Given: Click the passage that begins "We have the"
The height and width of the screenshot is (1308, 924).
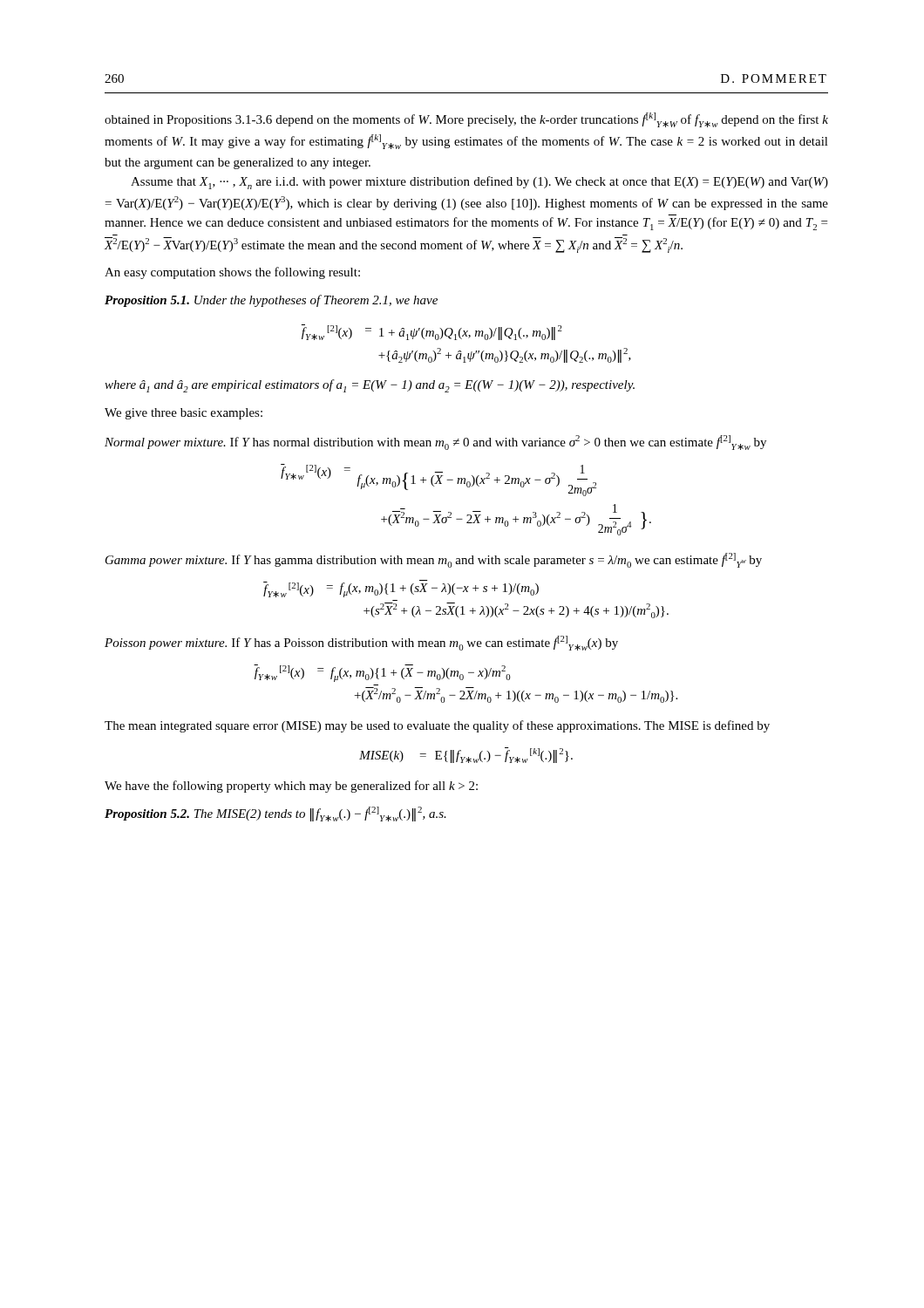Looking at the screenshot, I should click(x=466, y=786).
